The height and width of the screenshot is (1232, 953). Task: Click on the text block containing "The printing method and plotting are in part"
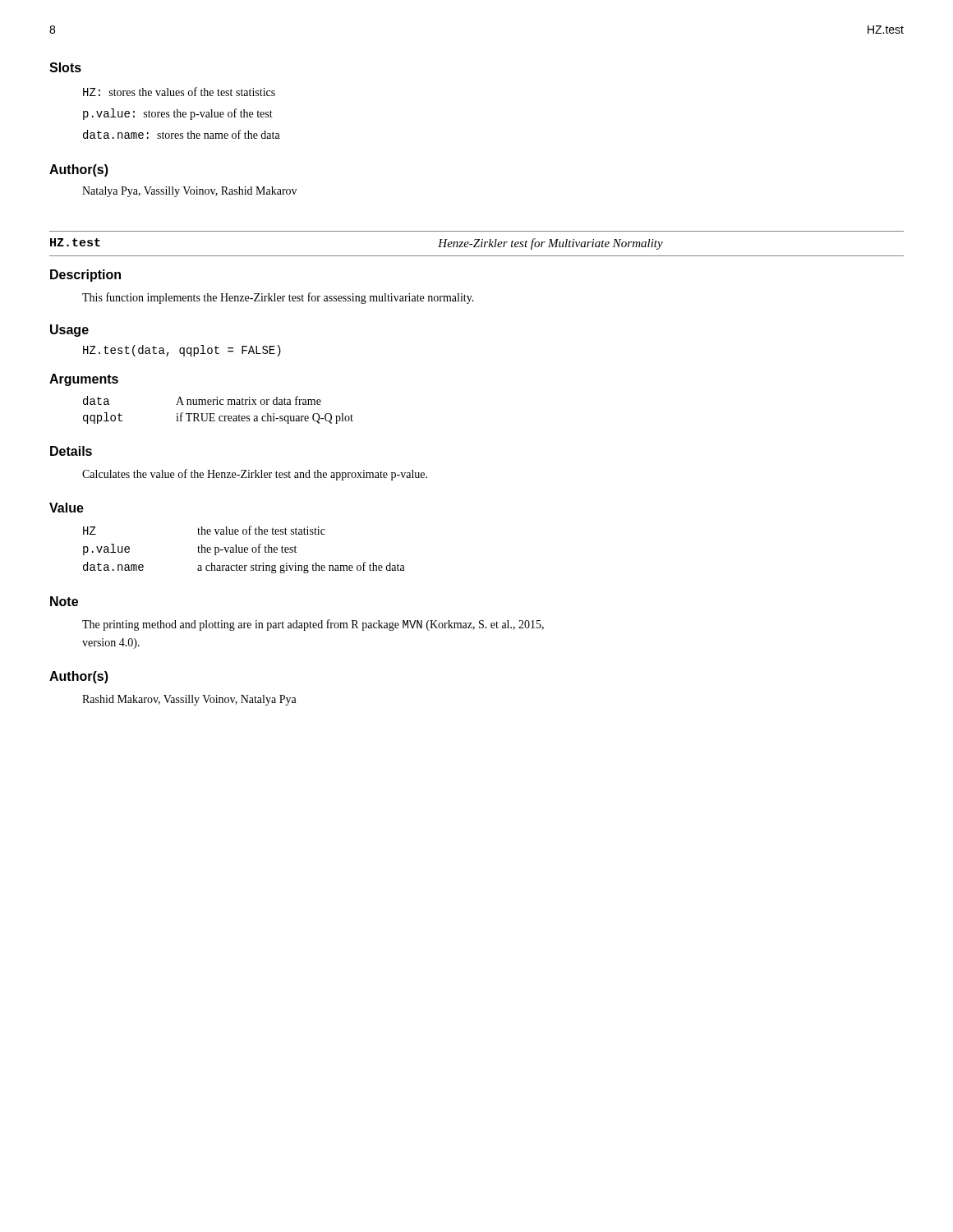click(x=313, y=634)
